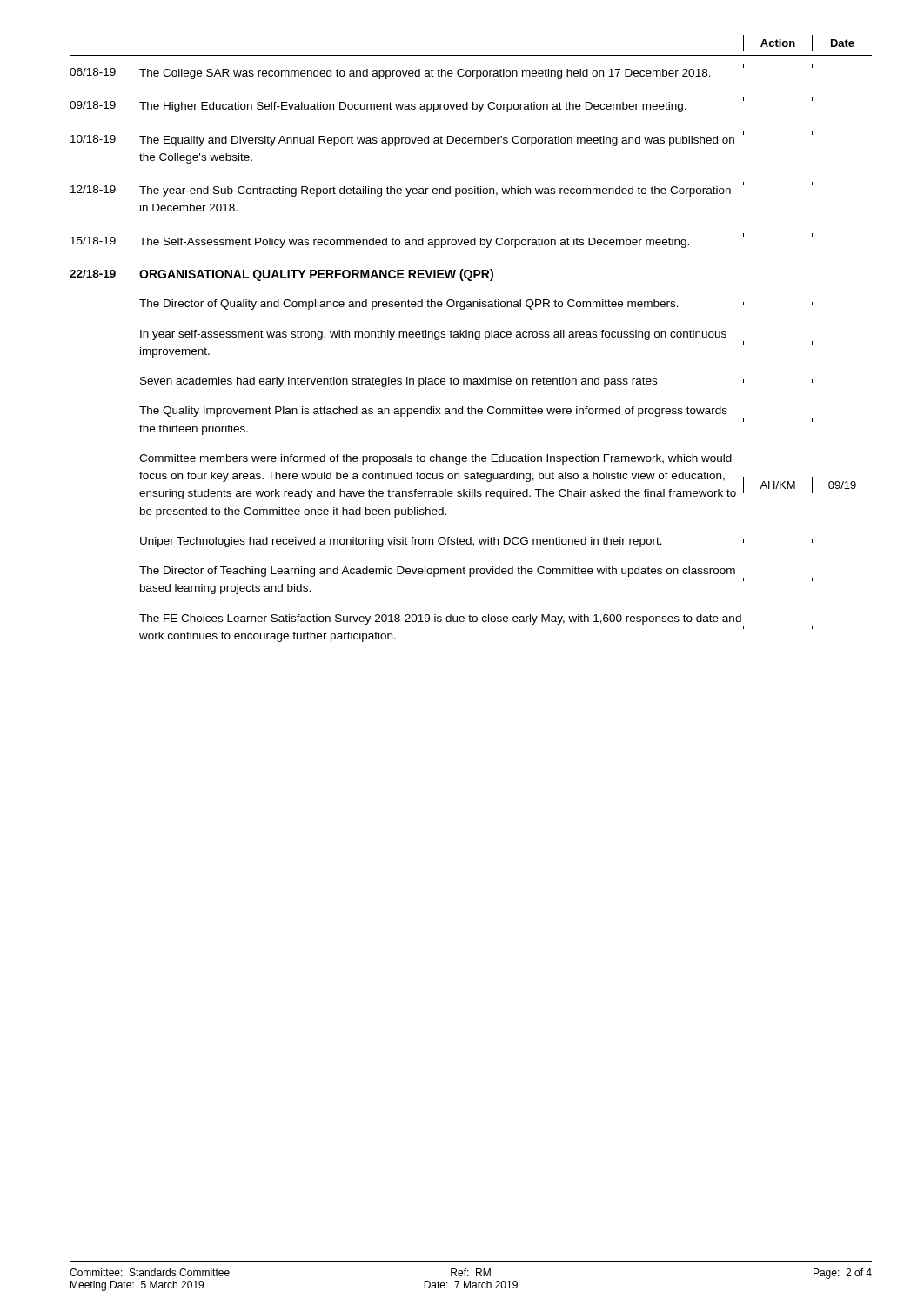Navigate to the region starting "15/18-19 The Self-Assessment Policy was recommended to and"

click(x=471, y=241)
